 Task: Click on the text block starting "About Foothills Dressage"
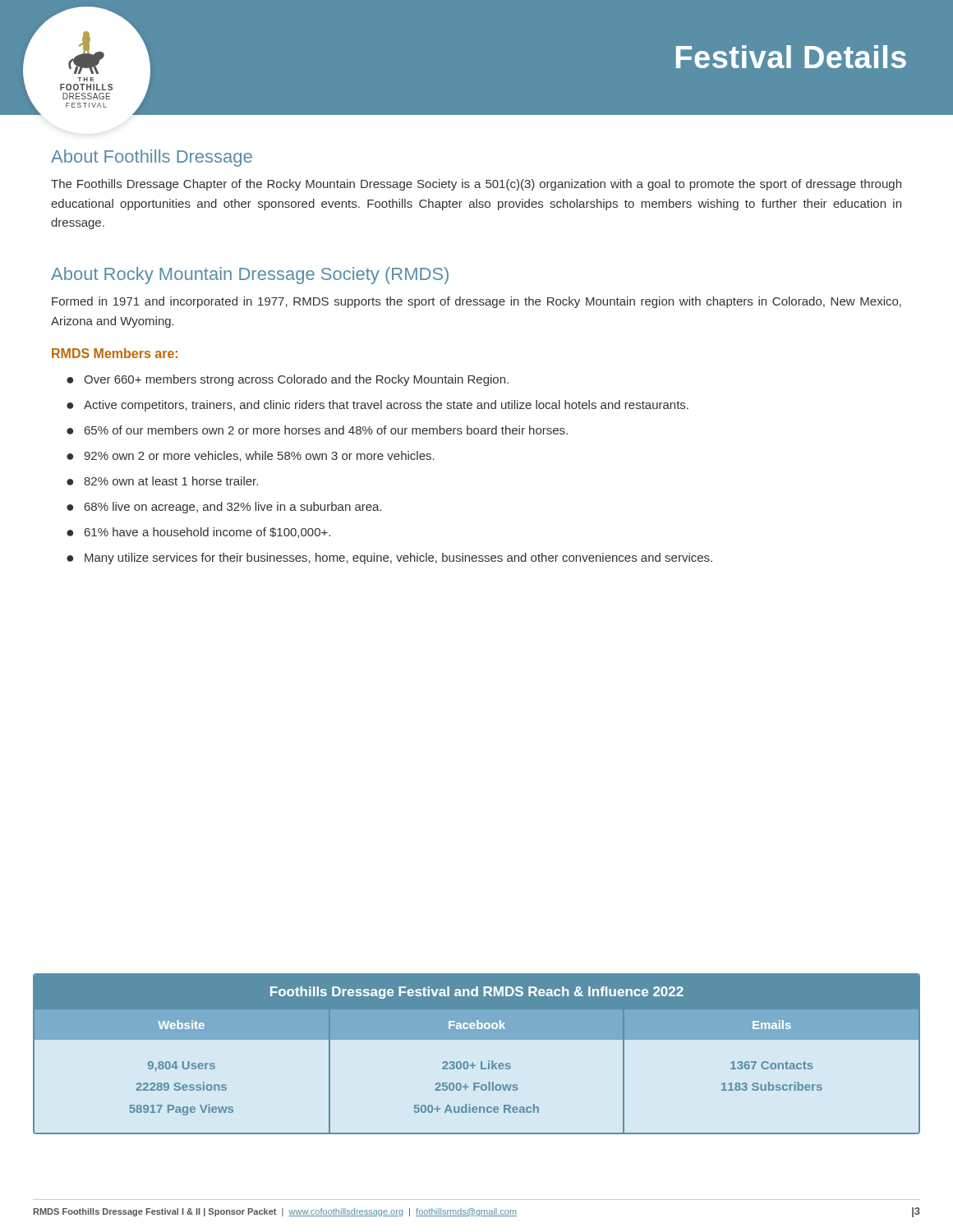152,156
